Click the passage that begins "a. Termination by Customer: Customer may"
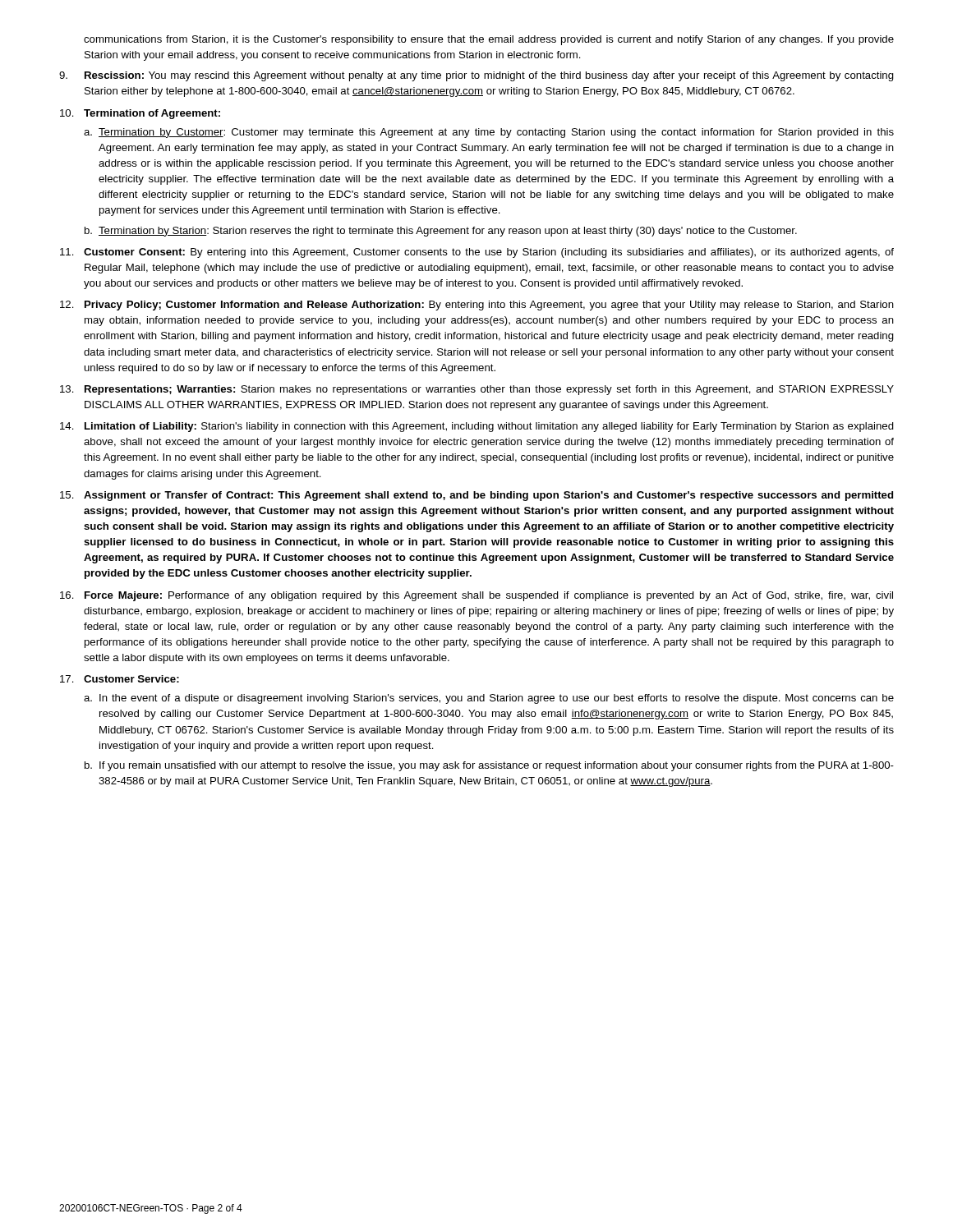 pyautogui.click(x=489, y=171)
